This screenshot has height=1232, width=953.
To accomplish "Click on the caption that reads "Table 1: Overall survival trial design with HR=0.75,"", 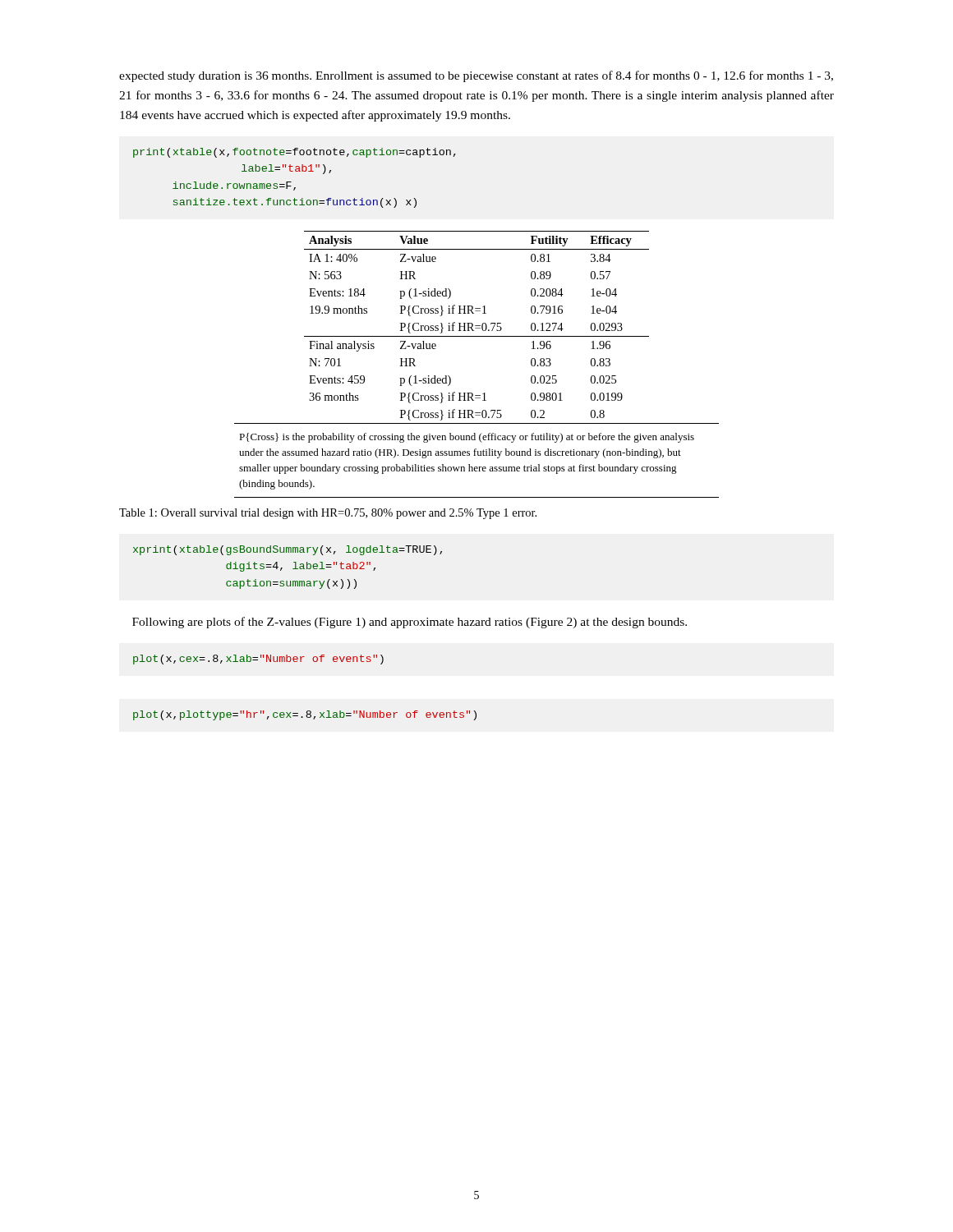I will tap(328, 513).
